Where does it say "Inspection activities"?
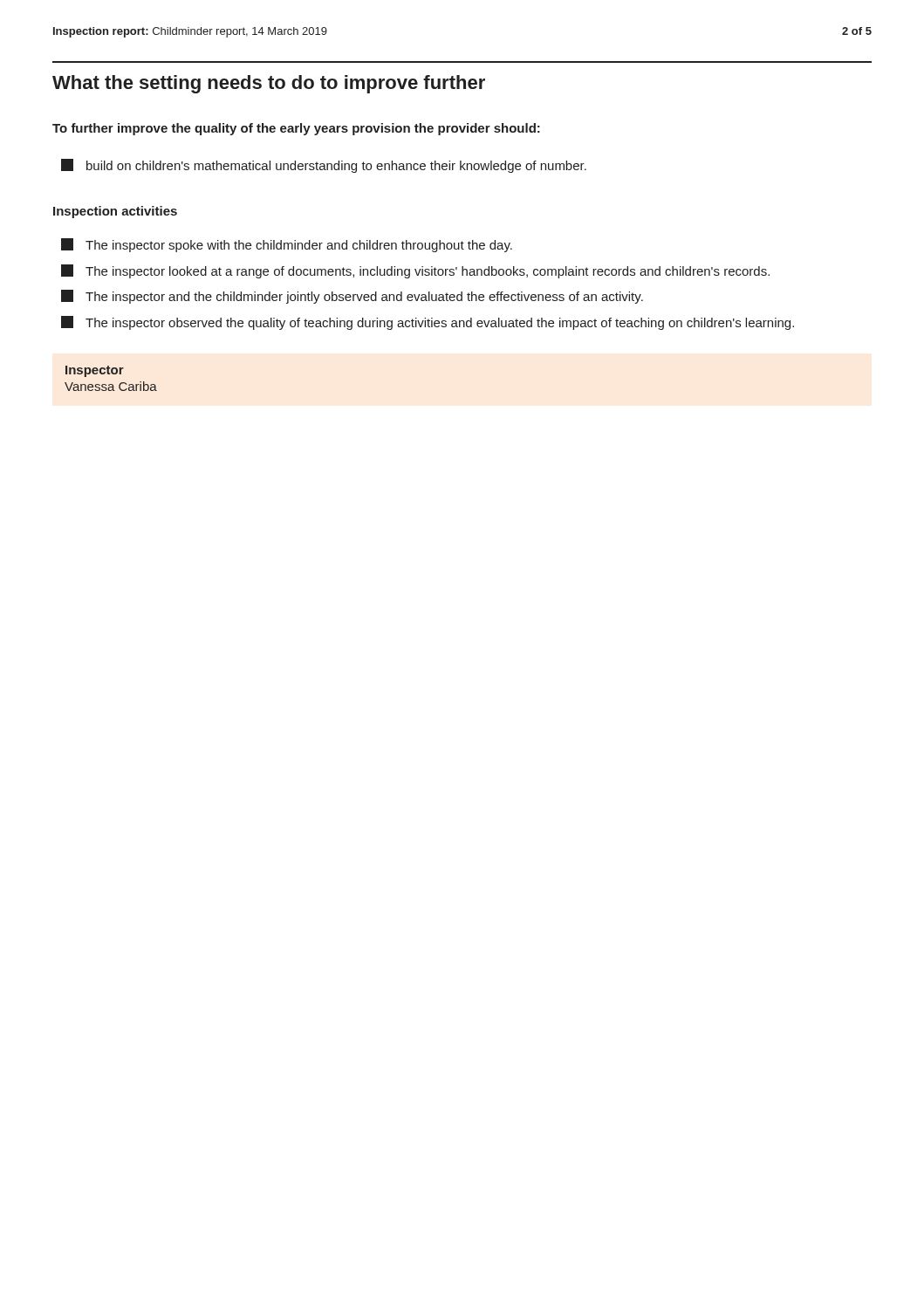The height and width of the screenshot is (1309, 924). (x=115, y=211)
